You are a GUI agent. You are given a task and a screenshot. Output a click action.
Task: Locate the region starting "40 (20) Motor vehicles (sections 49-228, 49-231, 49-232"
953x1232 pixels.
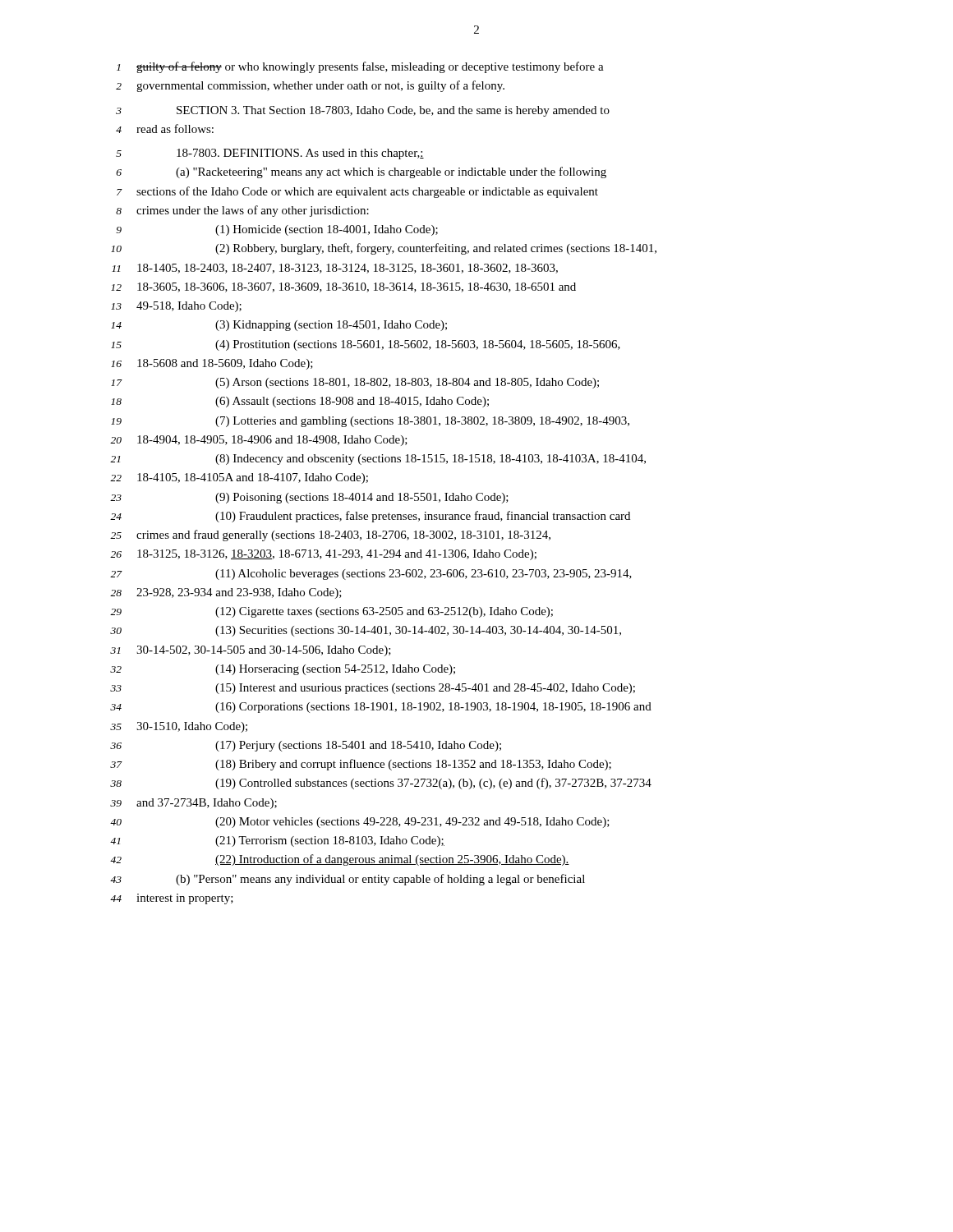476,822
